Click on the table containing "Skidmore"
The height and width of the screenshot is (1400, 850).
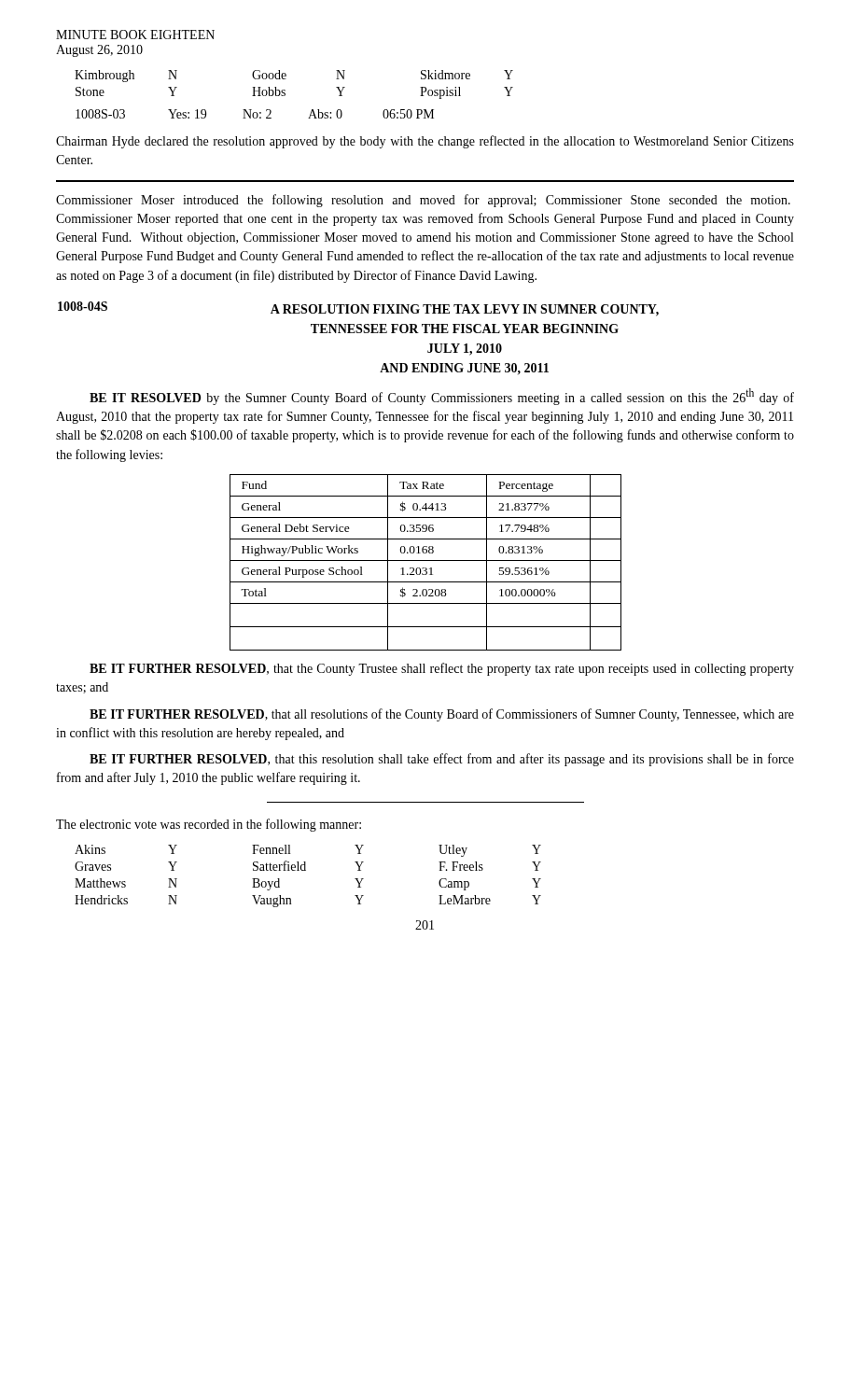[434, 84]
